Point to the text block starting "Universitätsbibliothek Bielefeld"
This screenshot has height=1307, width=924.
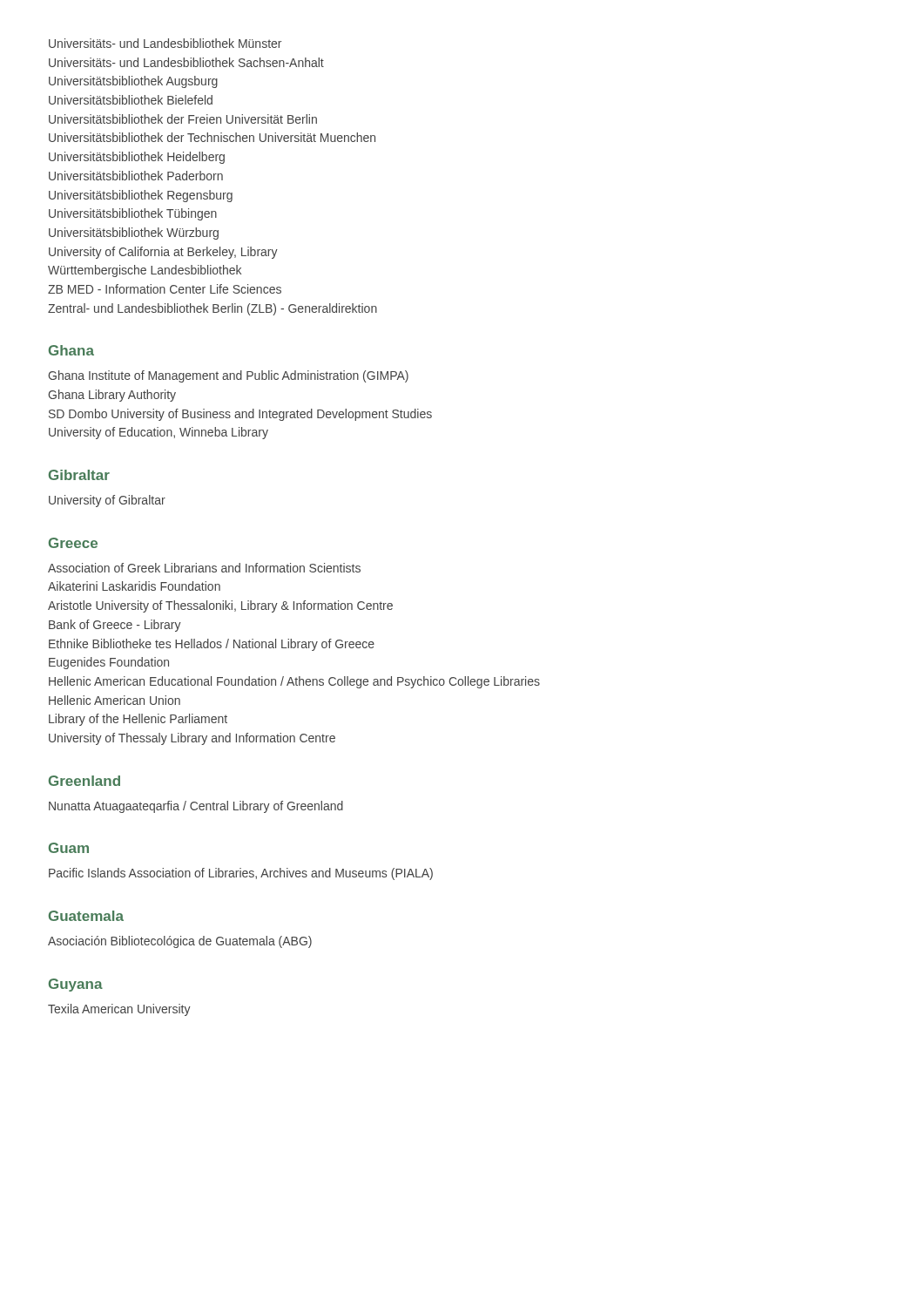point(131,100)
